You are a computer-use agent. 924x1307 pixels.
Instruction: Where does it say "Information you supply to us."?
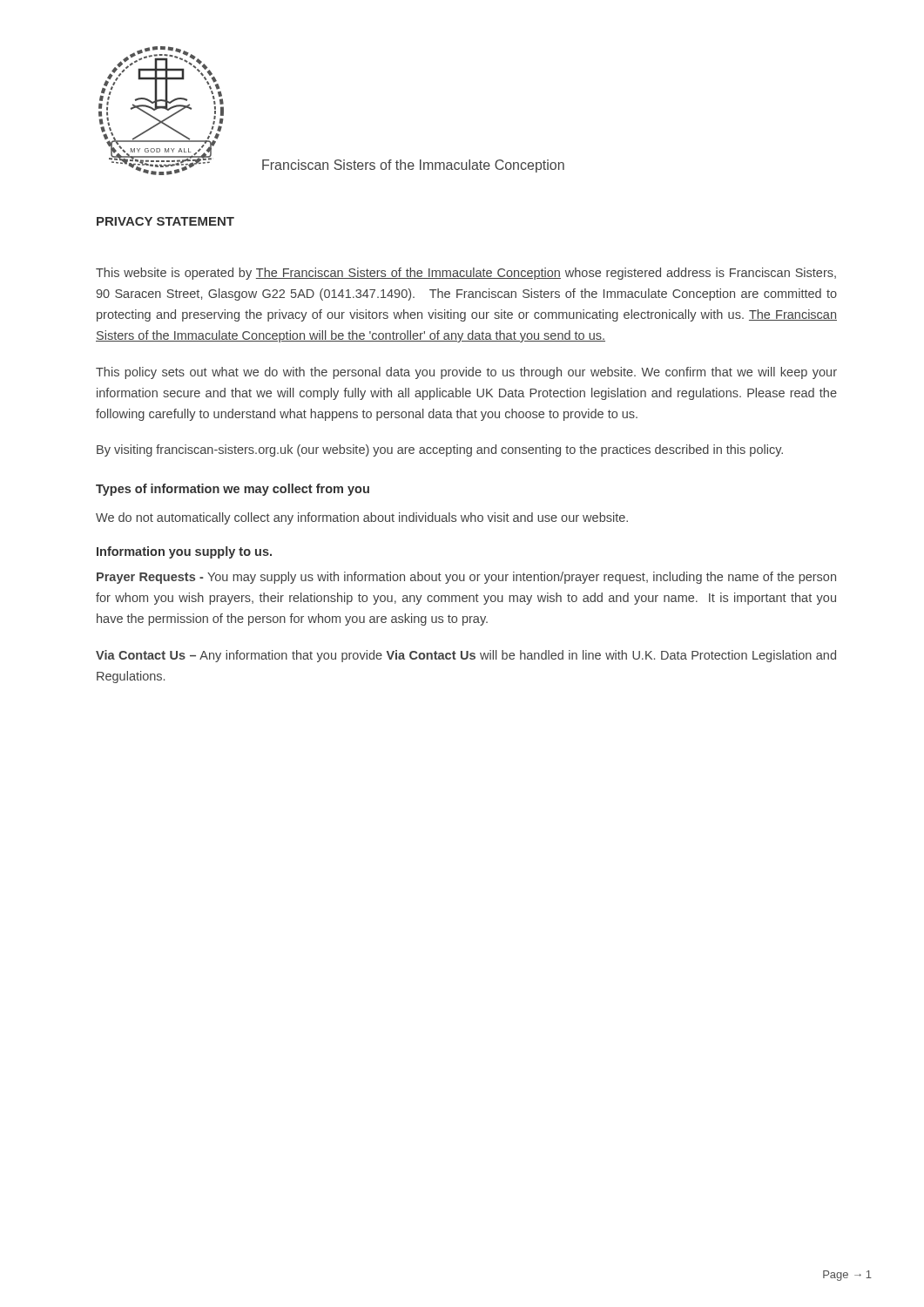click(184, 552)
